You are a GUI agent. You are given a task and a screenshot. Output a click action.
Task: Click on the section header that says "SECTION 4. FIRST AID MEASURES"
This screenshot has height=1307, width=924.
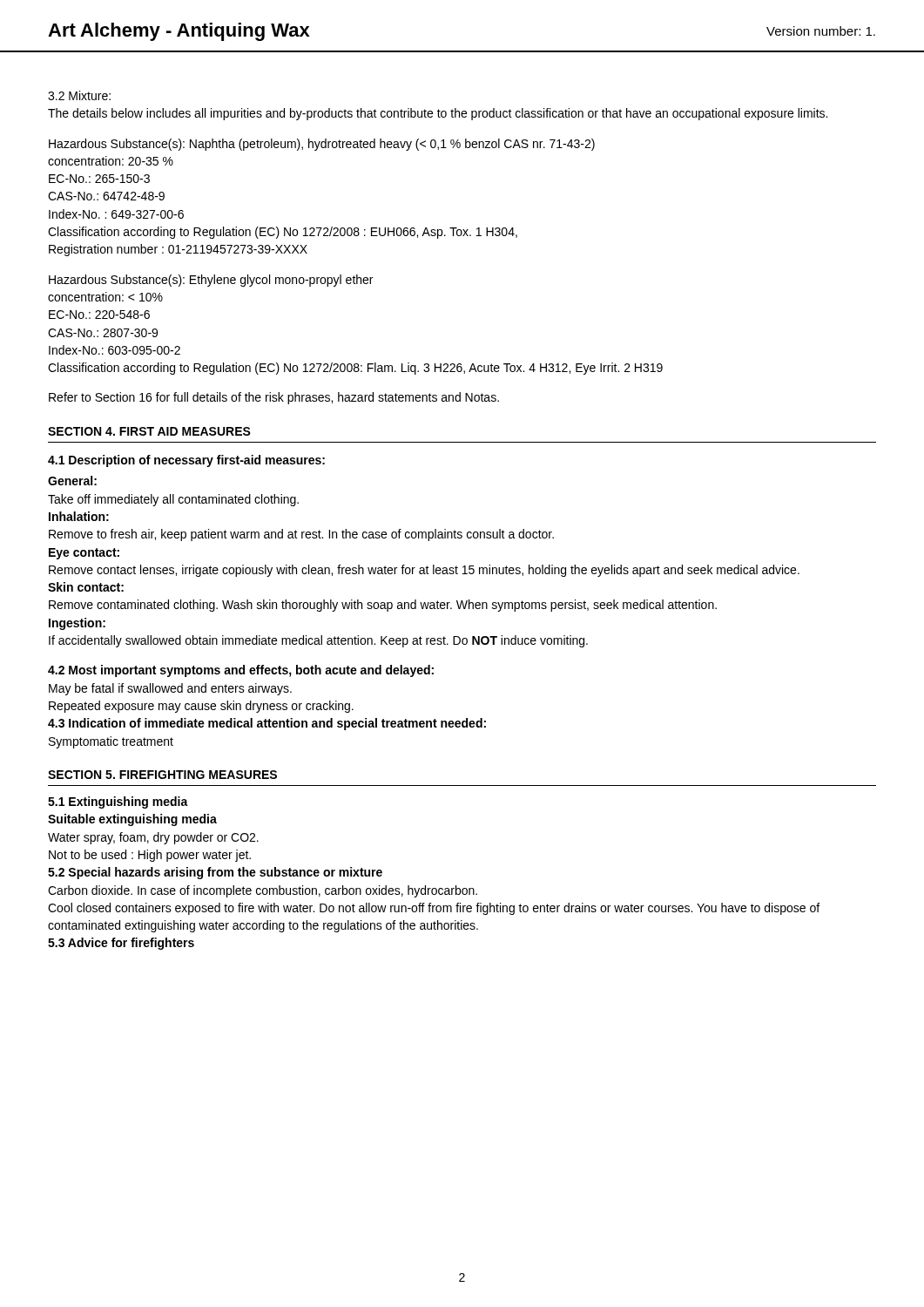click(x=149, y=431)
